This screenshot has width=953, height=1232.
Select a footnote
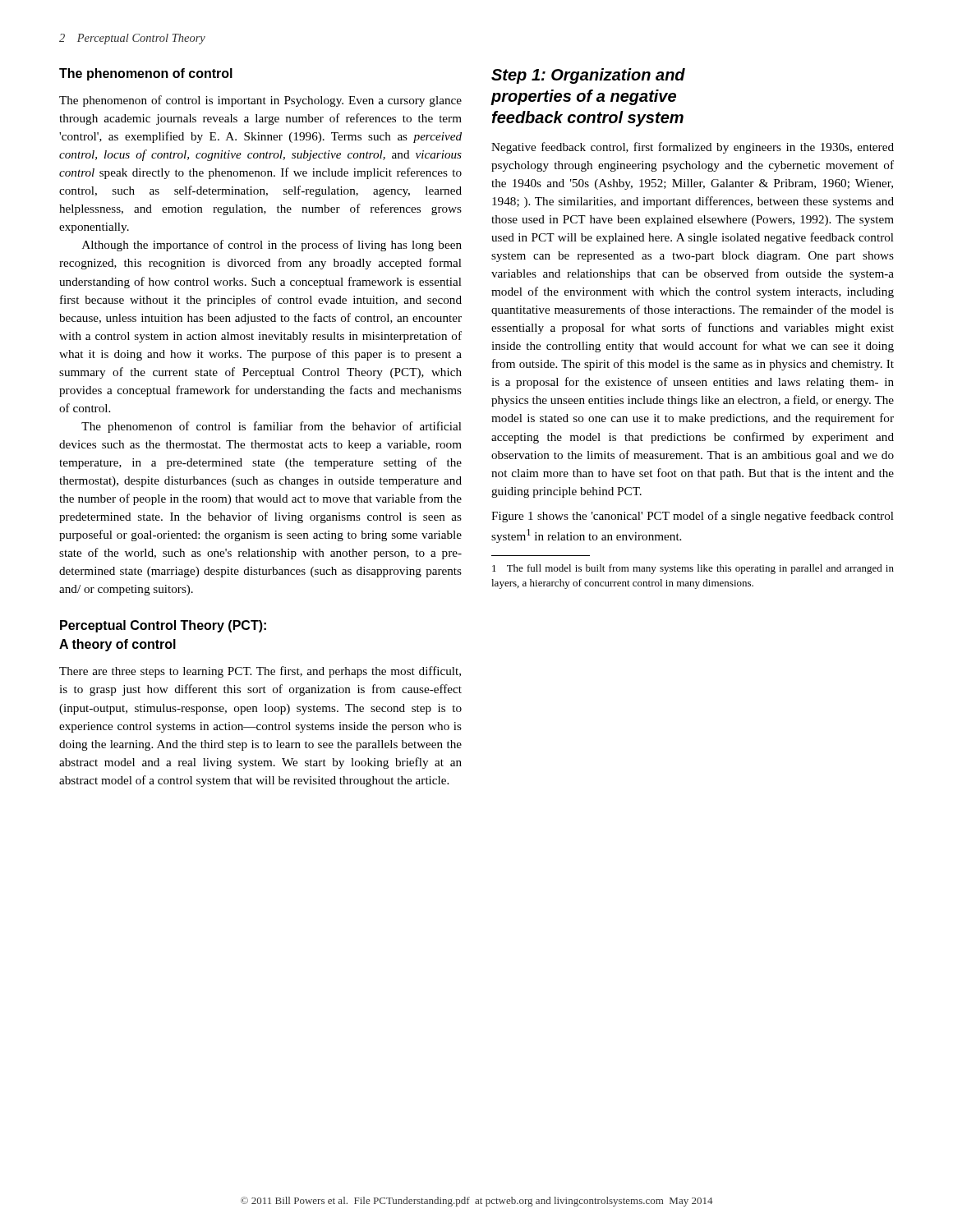point(693,575)
